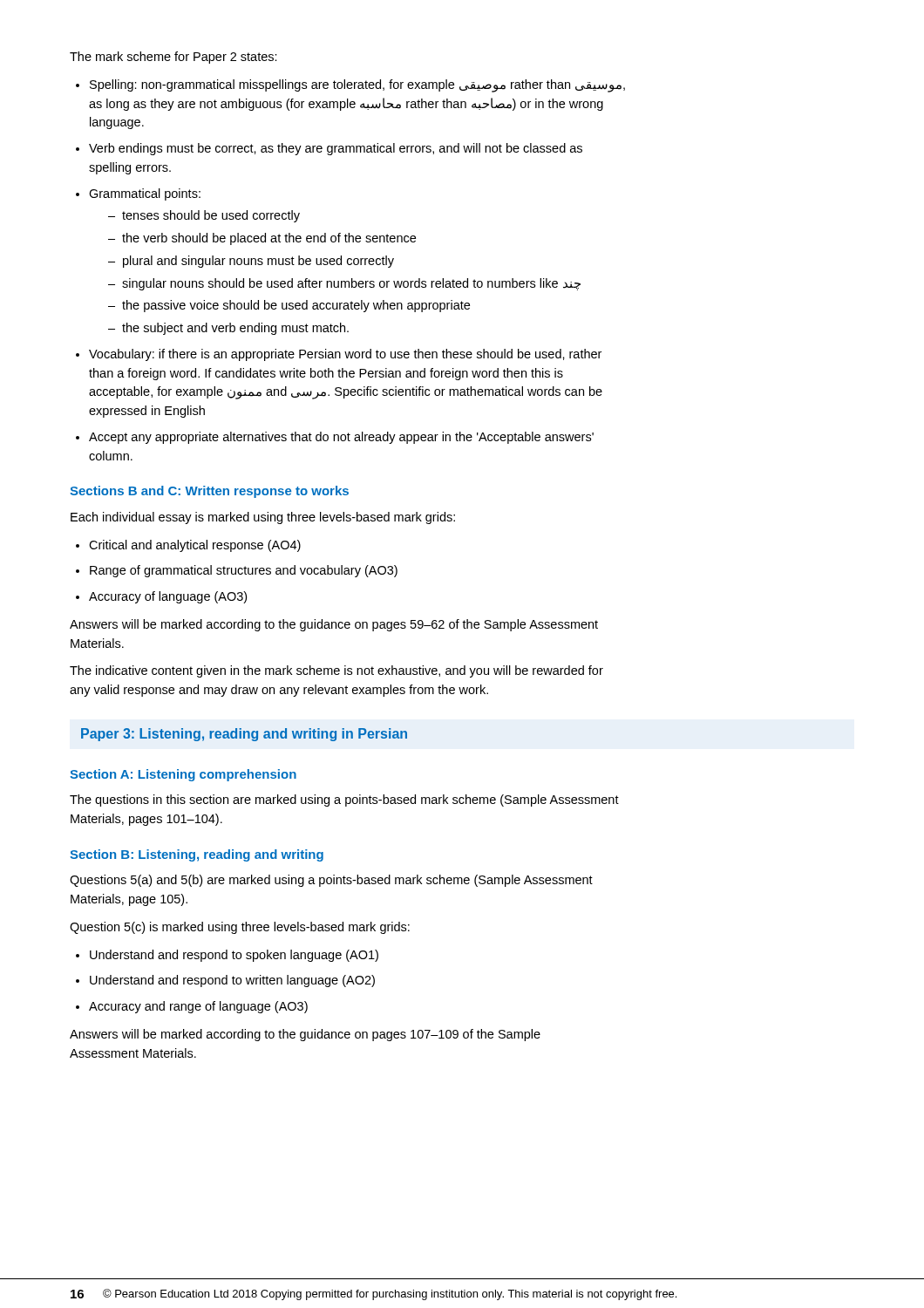Find the section header with the text "Section B: Listening, reading and writing"
The height and width of the screenshot is (1308, 924).
click(x=197, y=855)
